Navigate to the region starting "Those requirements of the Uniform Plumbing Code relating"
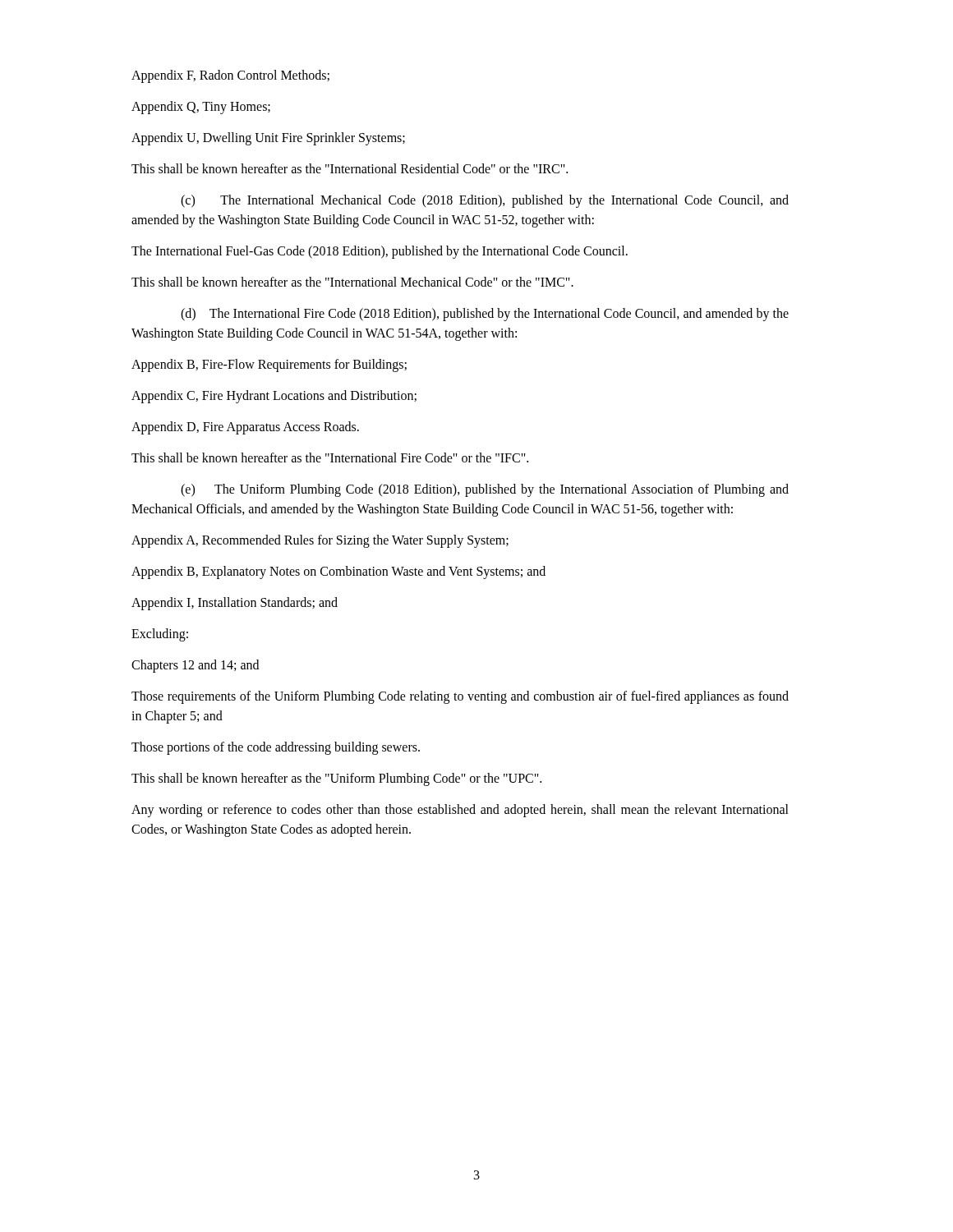953x1232 pixels. [460, 706]
